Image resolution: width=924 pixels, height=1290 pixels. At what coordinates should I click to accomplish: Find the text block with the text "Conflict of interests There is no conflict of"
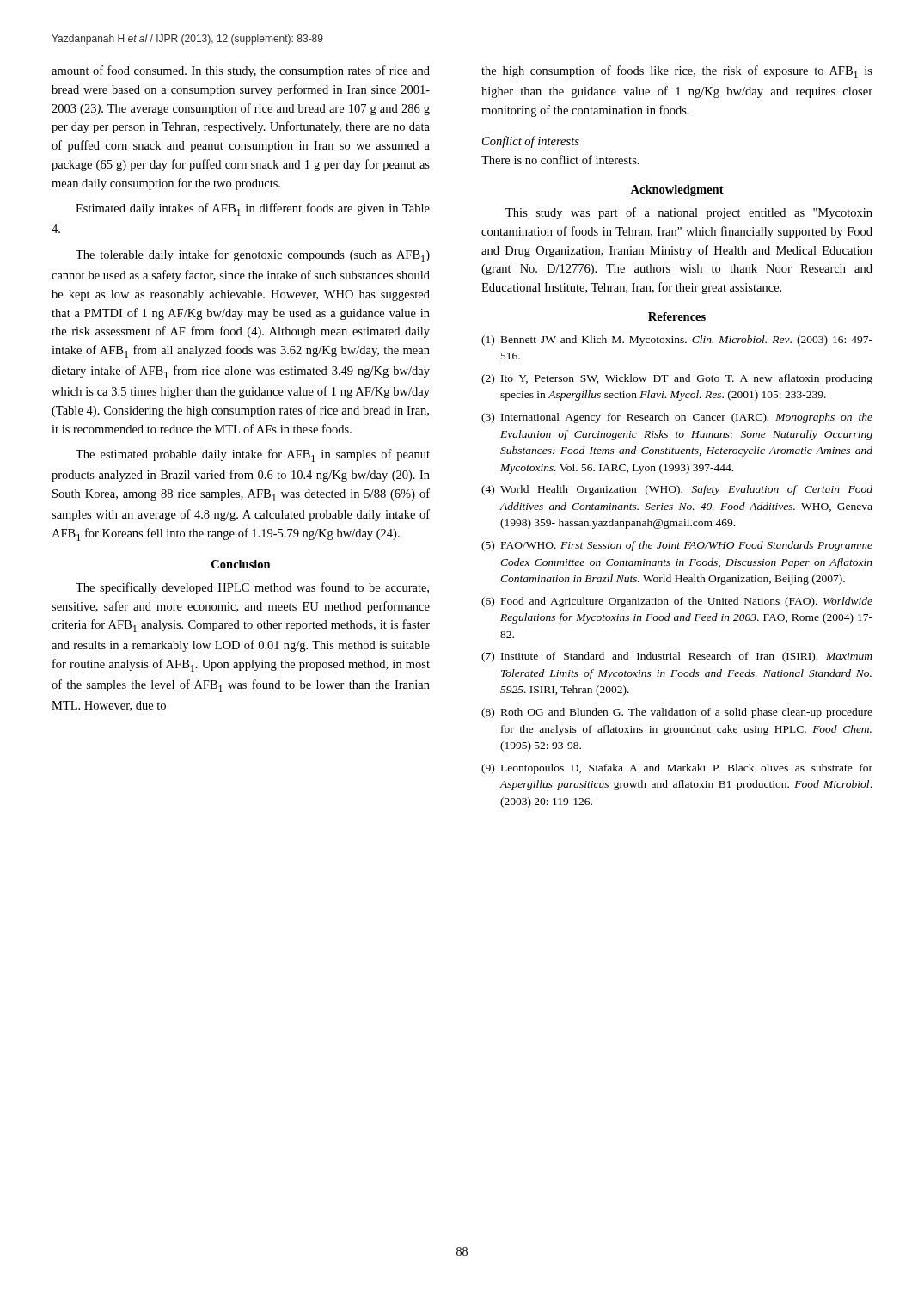(531, 142)
